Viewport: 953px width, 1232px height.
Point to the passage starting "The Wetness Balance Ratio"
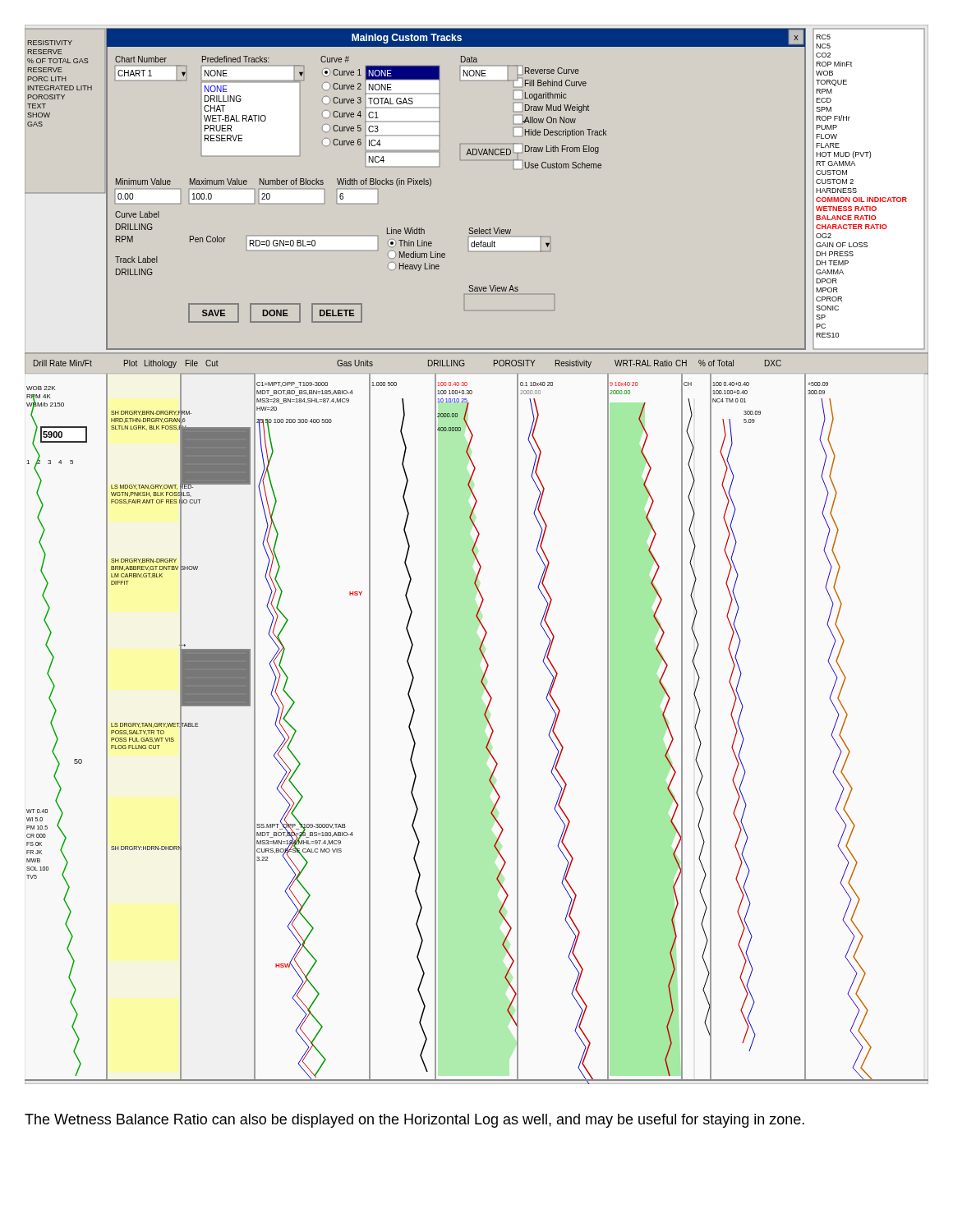tap(415, 1119)
